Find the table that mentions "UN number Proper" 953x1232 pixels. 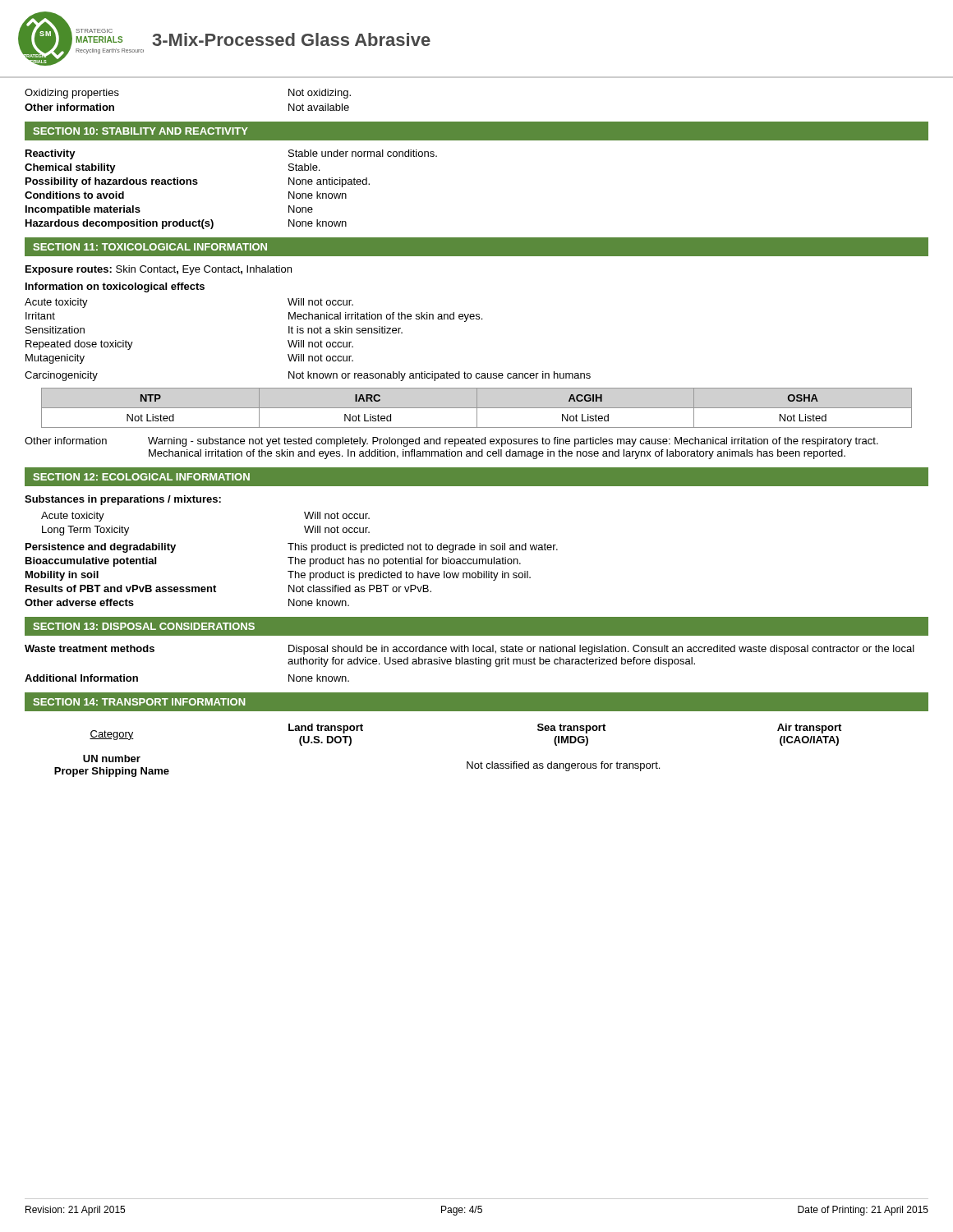tap(476, 749)
